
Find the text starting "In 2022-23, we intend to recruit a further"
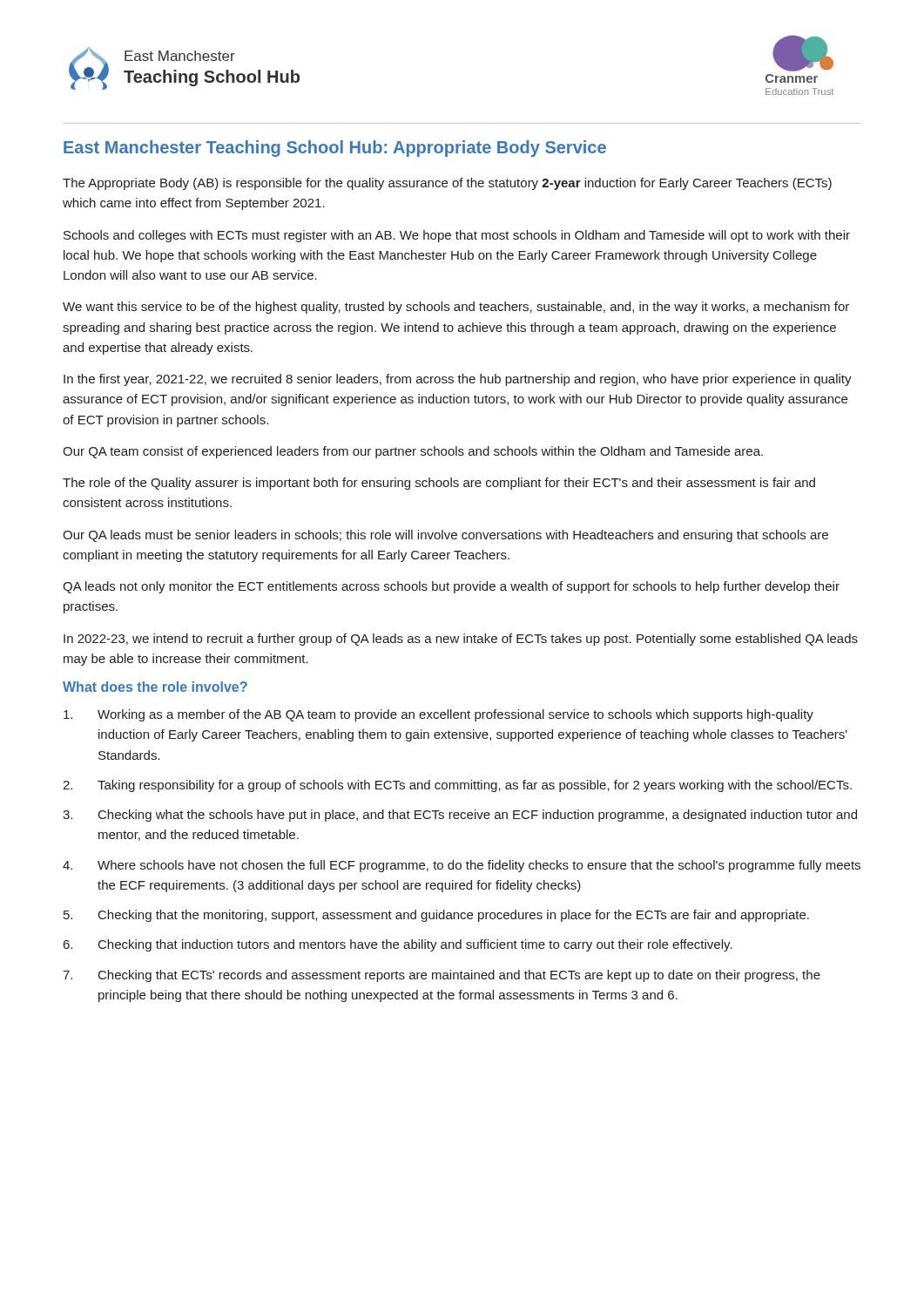[460, 648]
